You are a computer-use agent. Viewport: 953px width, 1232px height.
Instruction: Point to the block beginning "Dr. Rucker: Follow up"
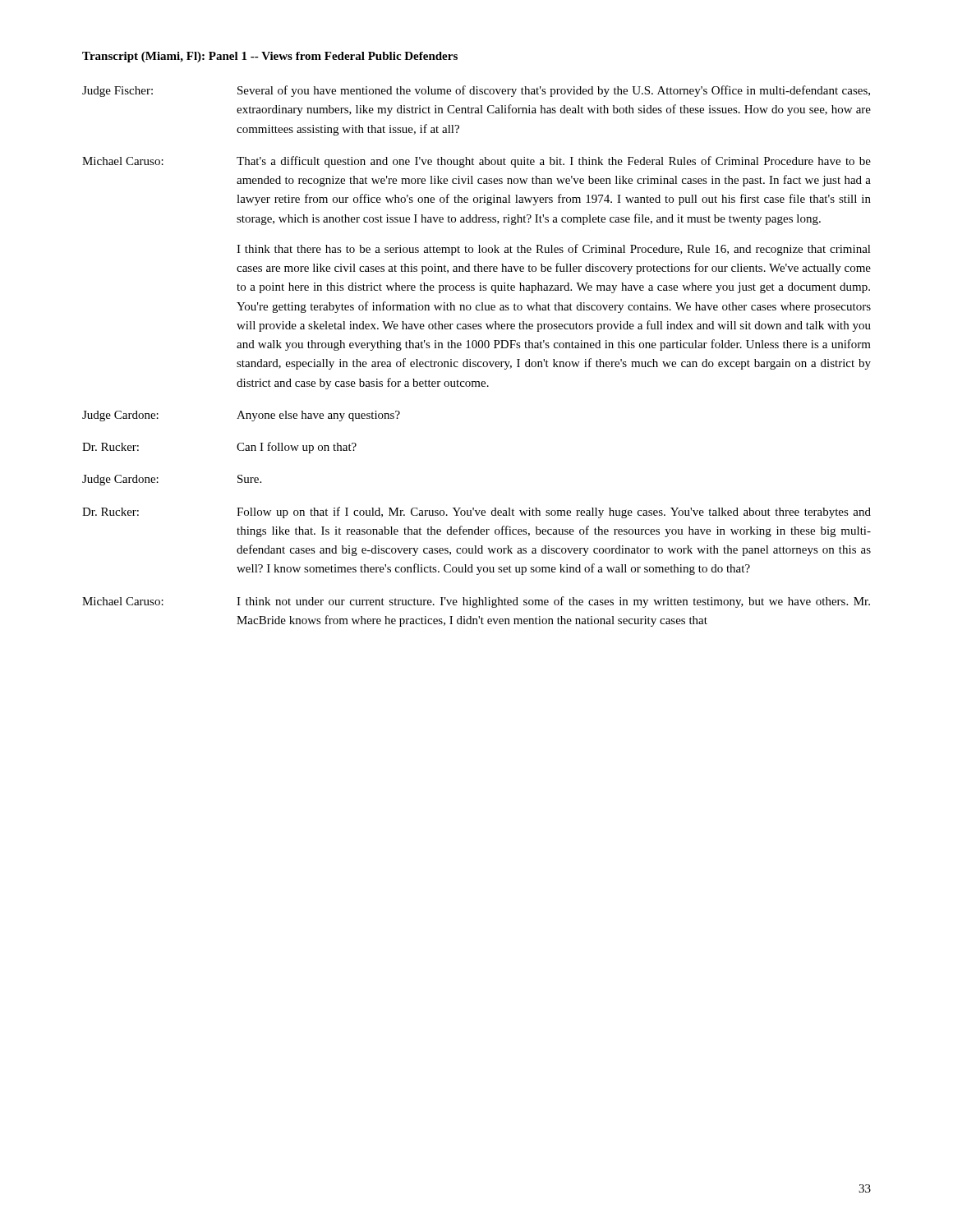click(x=476, y=540)
